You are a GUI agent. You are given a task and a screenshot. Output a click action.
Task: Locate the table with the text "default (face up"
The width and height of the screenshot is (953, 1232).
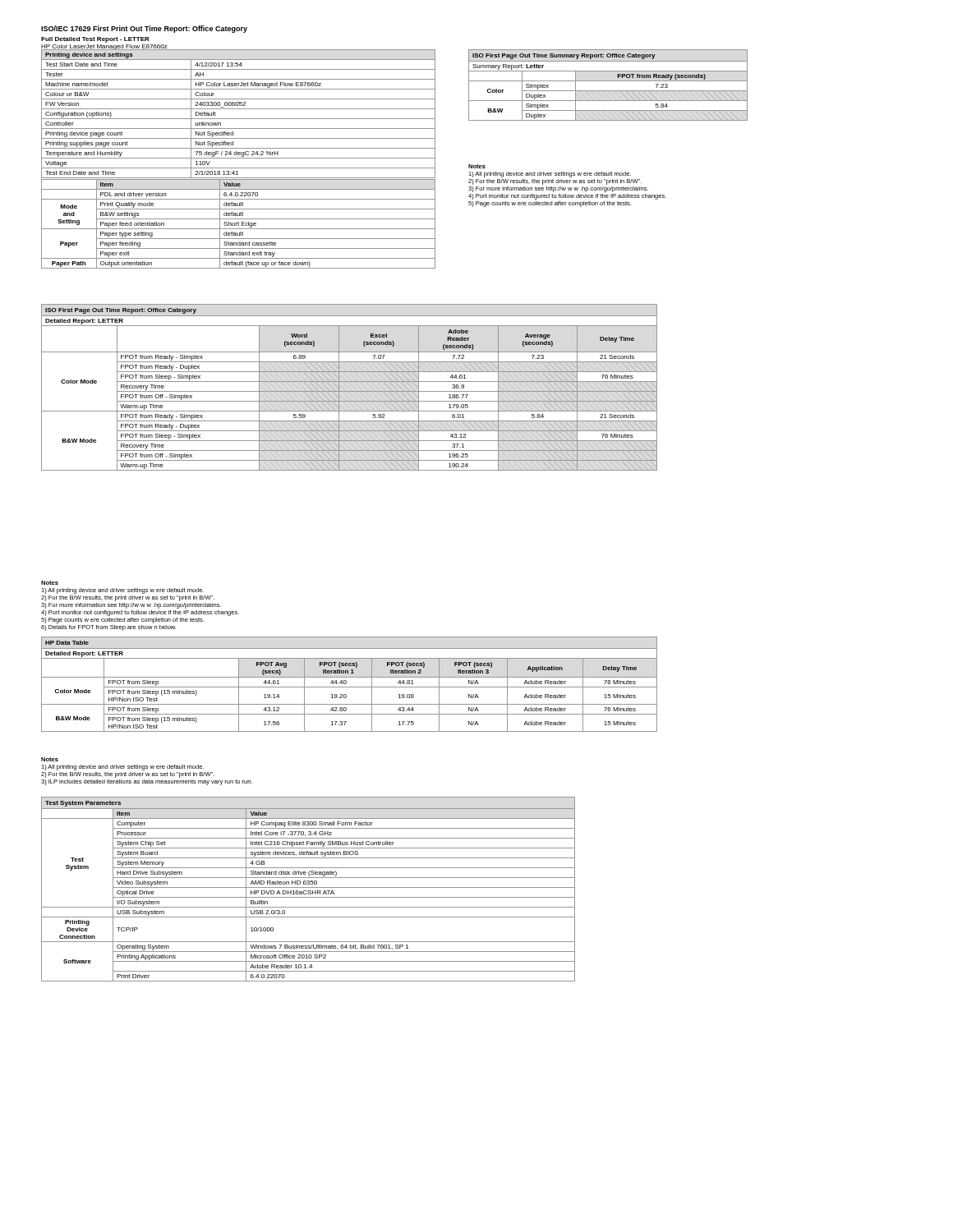(x=238, y=224)
